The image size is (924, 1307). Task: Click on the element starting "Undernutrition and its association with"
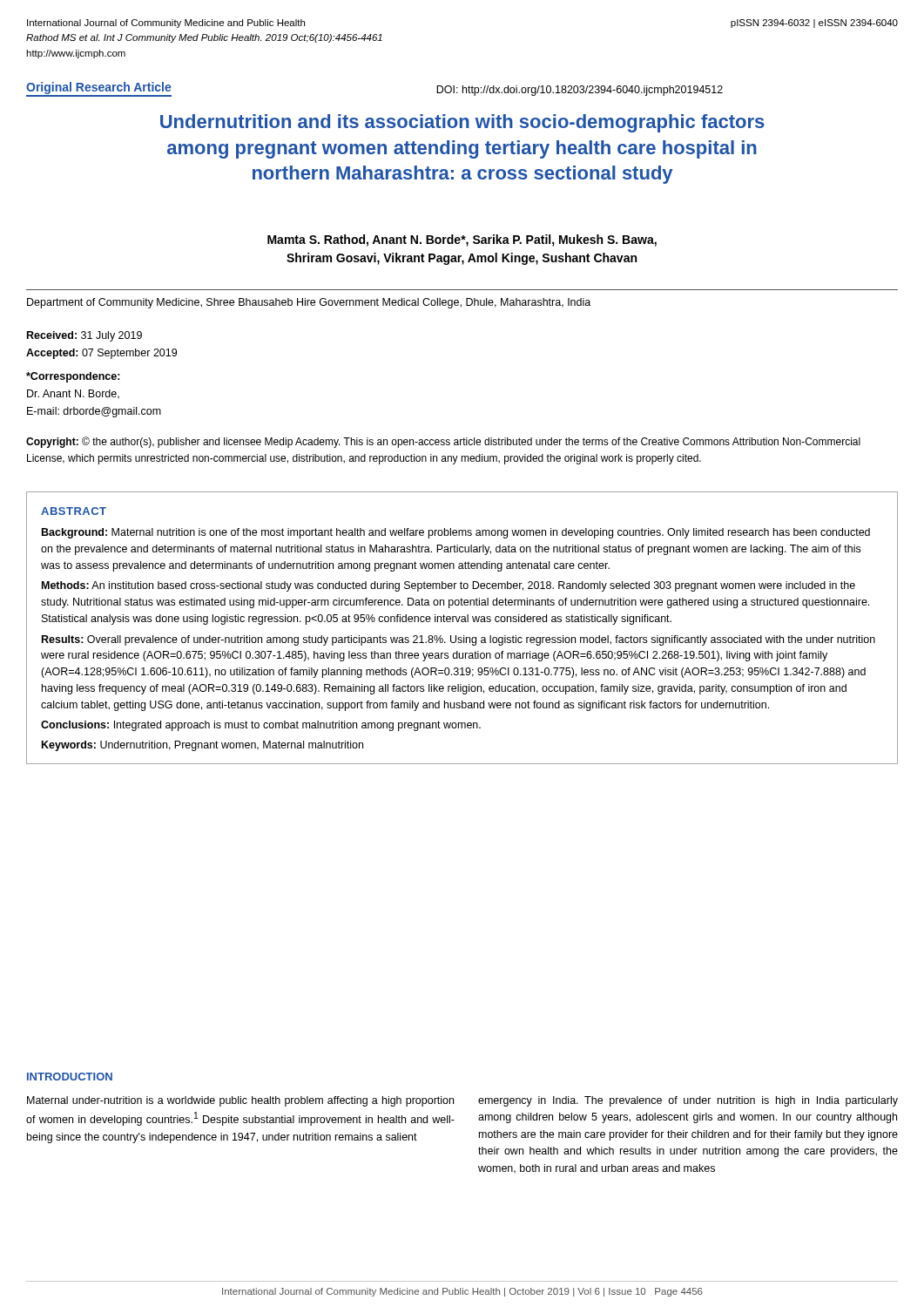(462, 148)
